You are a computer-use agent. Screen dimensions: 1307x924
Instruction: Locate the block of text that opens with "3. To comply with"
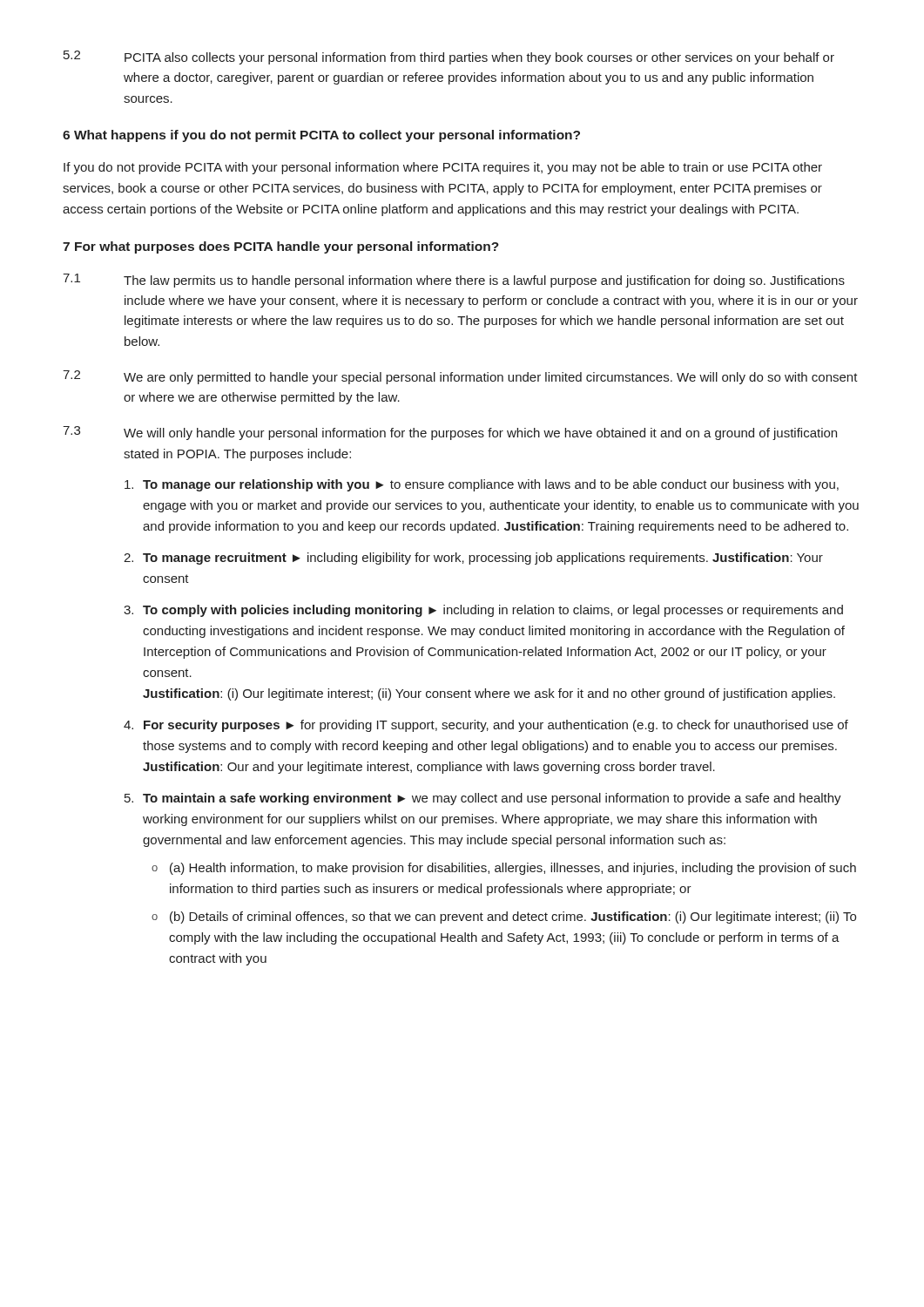click(492, 652)
